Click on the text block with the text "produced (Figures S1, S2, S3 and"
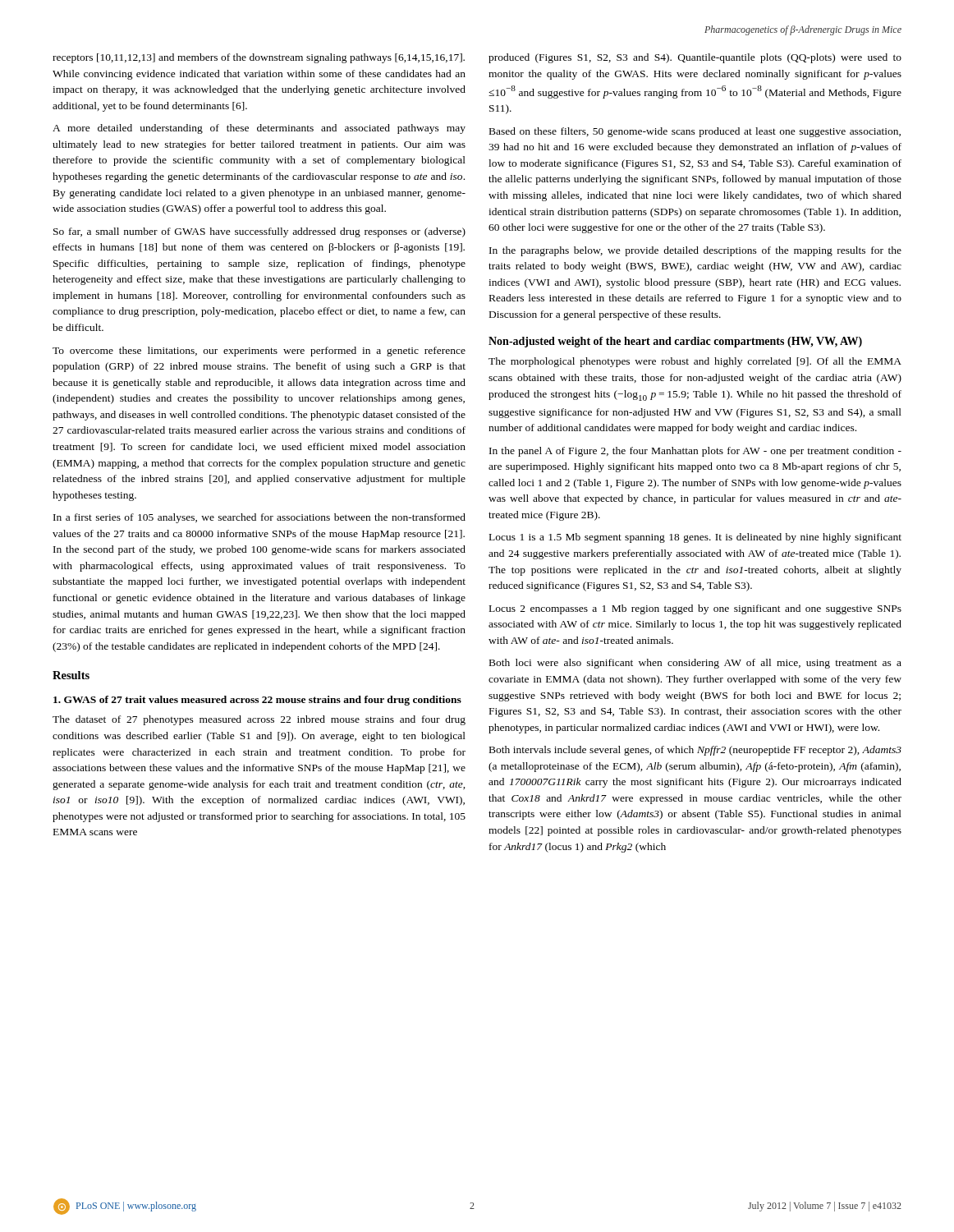The height and width of the screenshot is (1232, 954). (x=695, y=83)
